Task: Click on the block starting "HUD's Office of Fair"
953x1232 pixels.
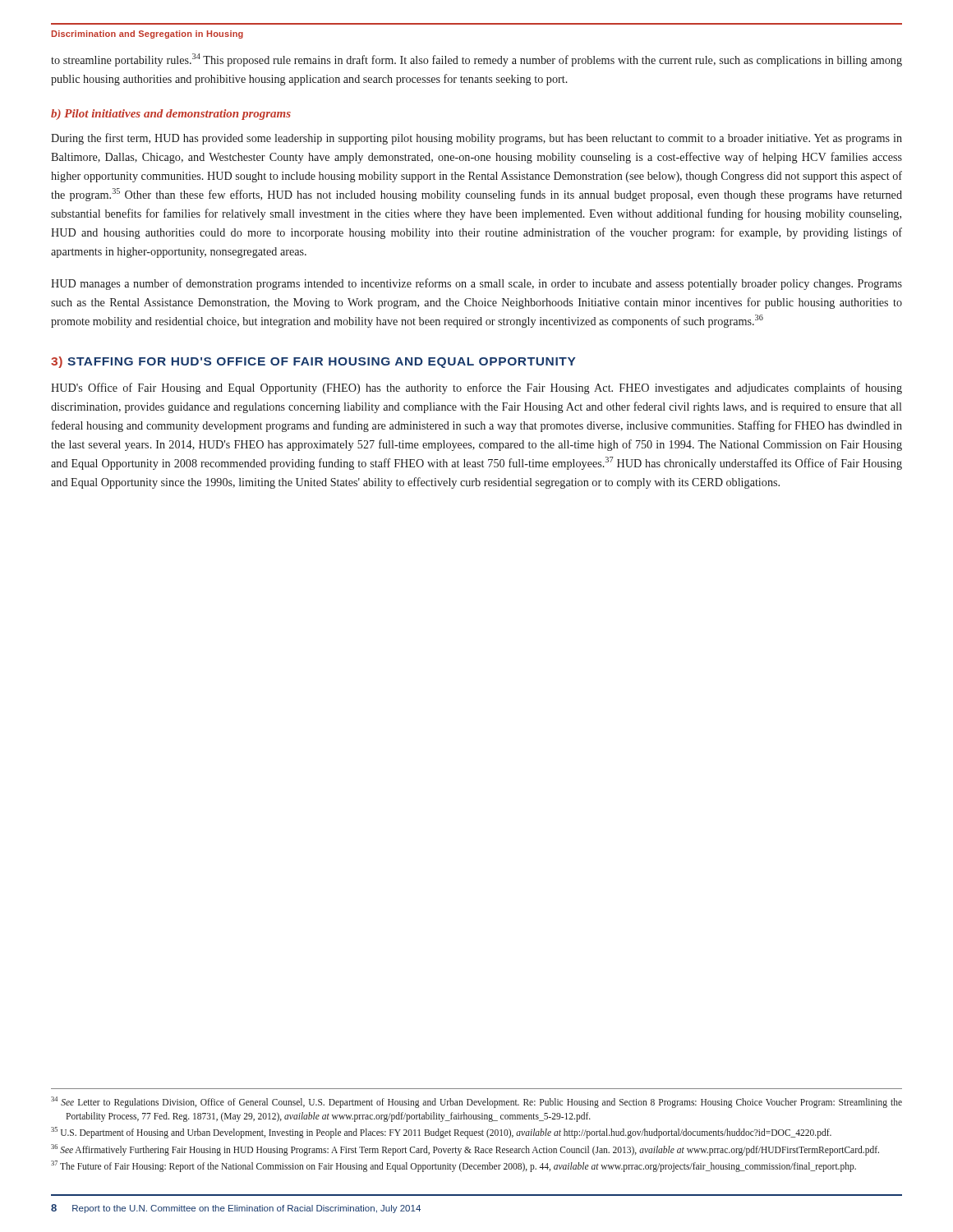Action: [476, 435]
